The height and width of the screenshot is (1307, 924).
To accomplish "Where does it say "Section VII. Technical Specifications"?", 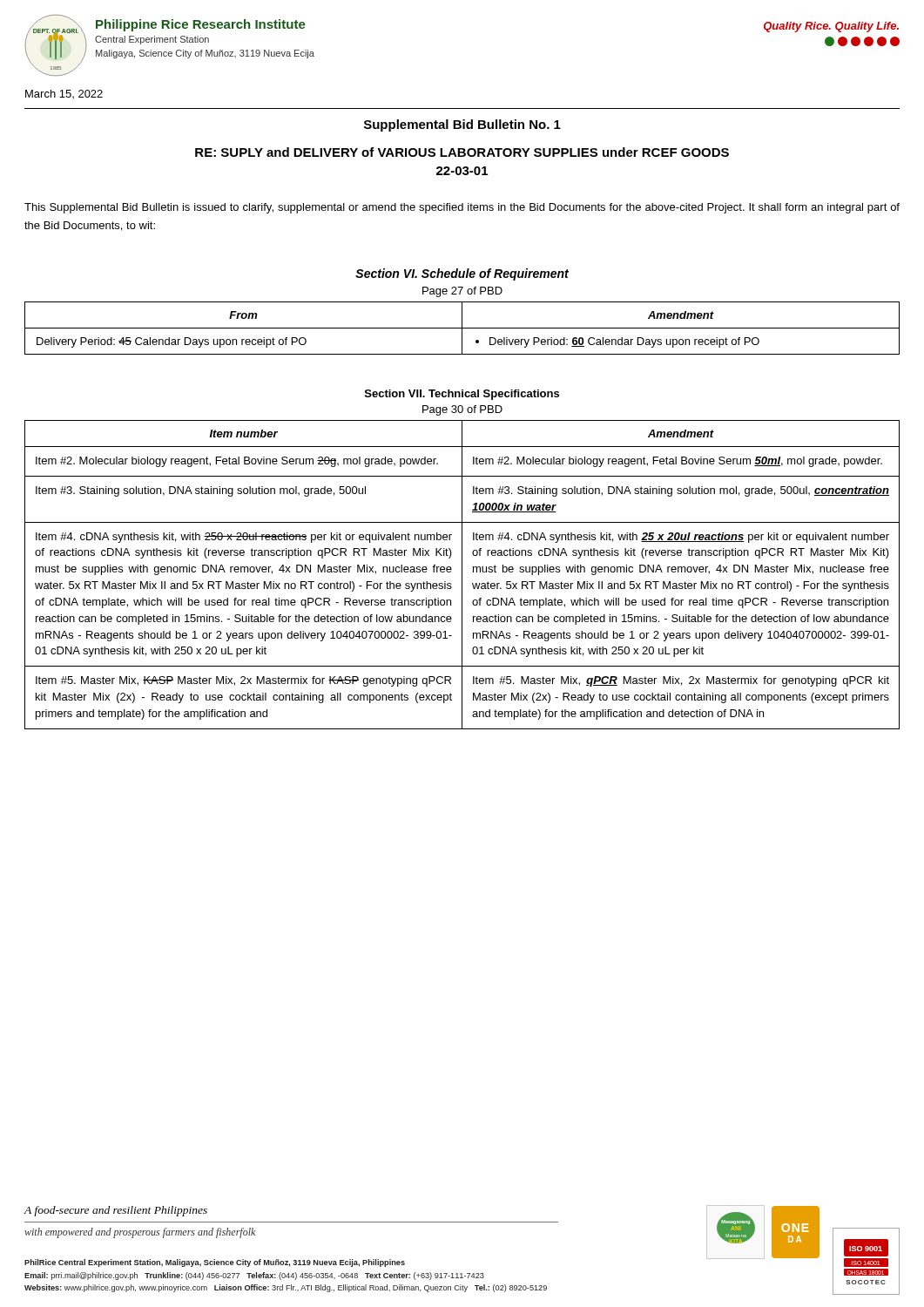I will tap(462, 393).
